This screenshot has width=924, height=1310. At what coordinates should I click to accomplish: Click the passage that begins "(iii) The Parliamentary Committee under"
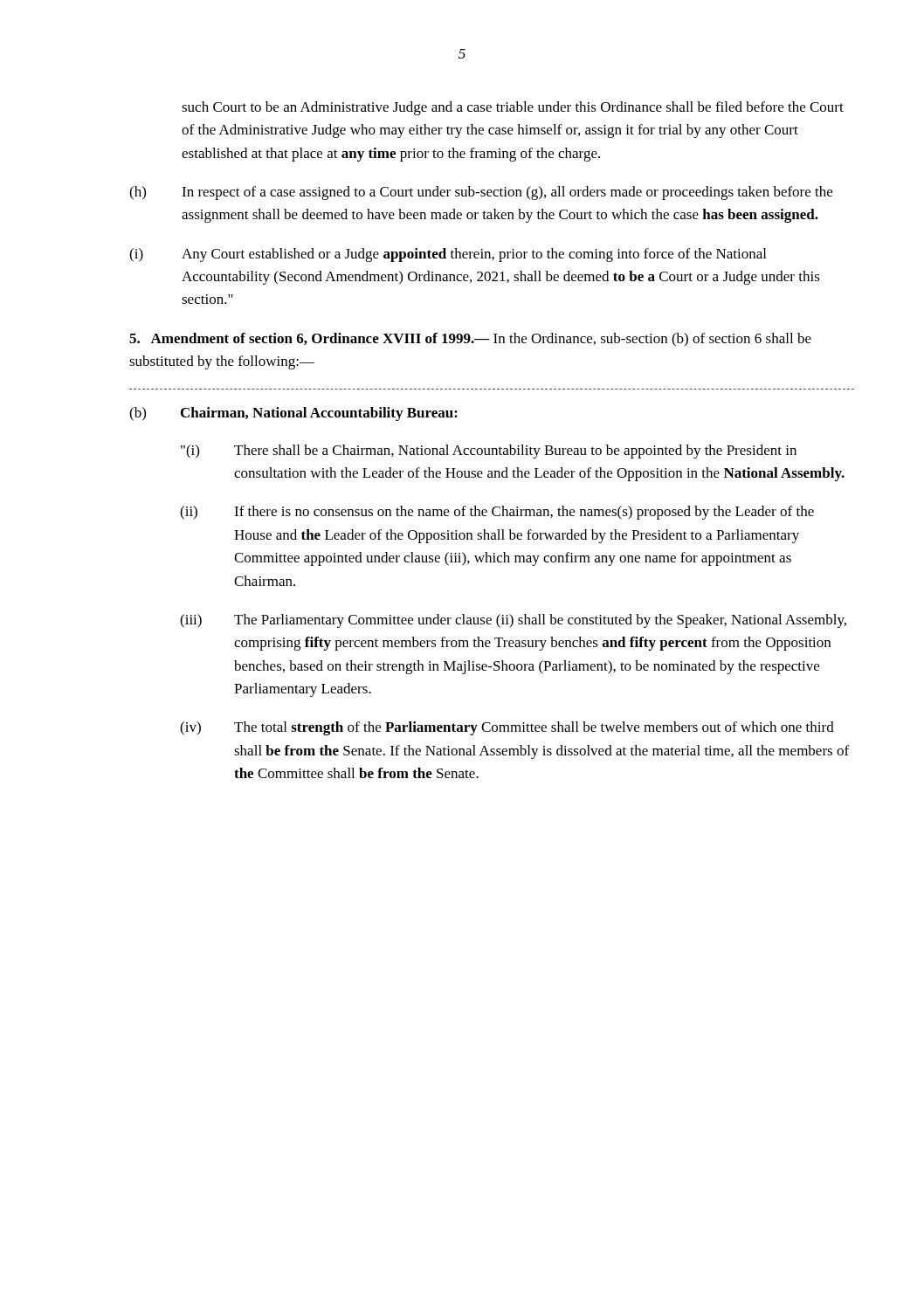point(517,655)
